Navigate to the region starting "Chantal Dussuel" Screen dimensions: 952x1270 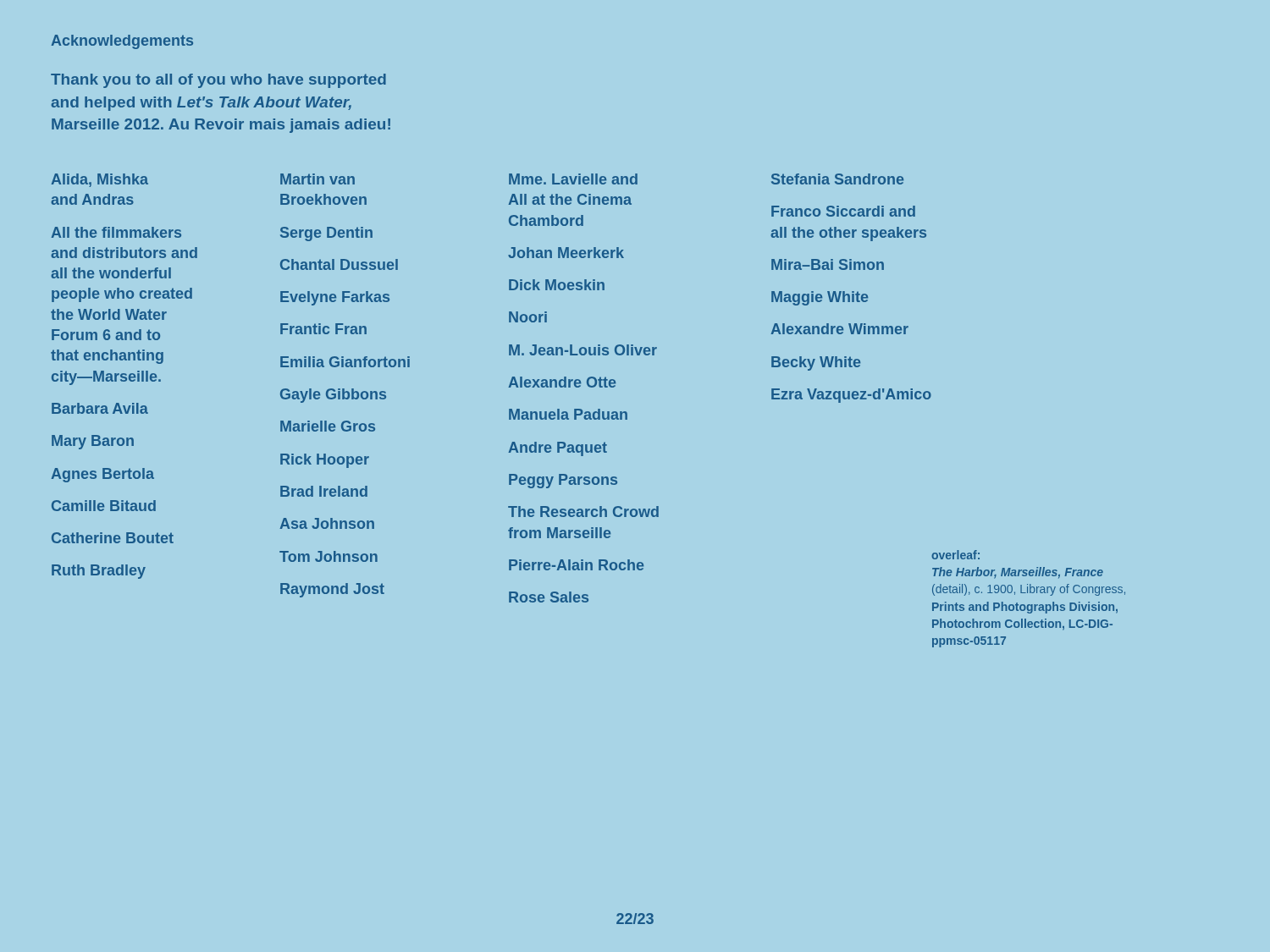click(339, 265)
